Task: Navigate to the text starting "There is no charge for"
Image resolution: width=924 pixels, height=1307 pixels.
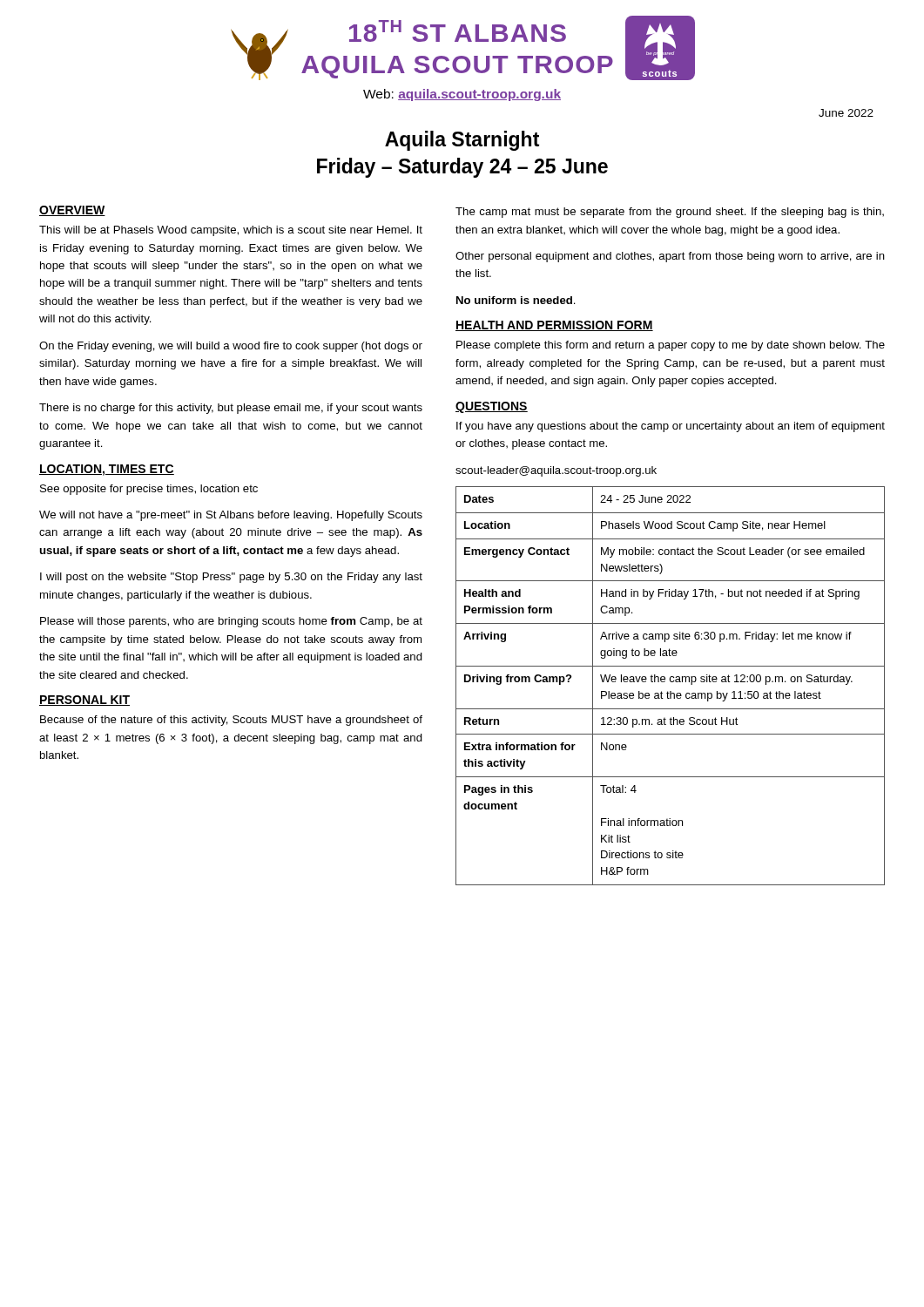Action: [231, 425]
